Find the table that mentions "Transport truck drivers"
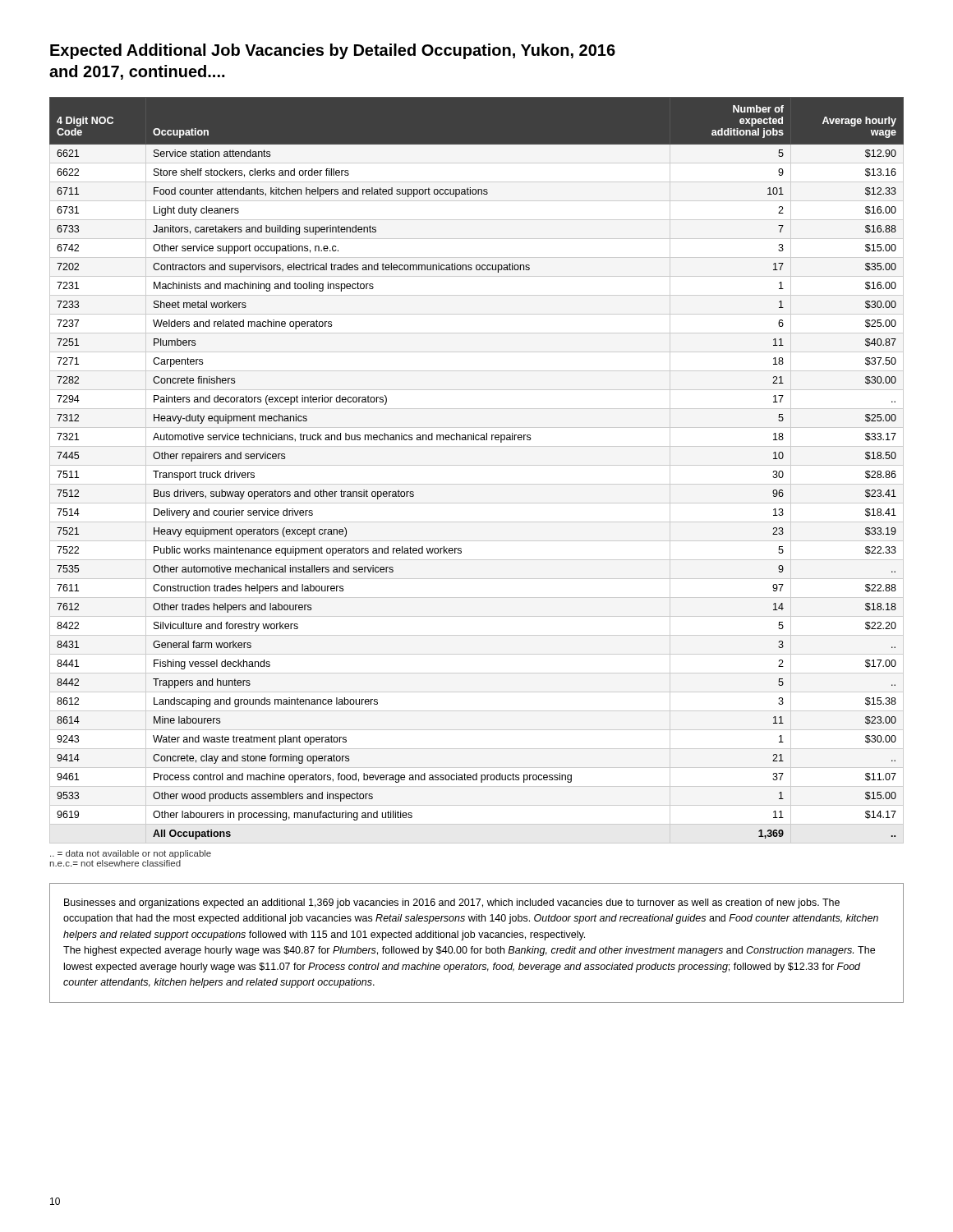 coord(476,470)
